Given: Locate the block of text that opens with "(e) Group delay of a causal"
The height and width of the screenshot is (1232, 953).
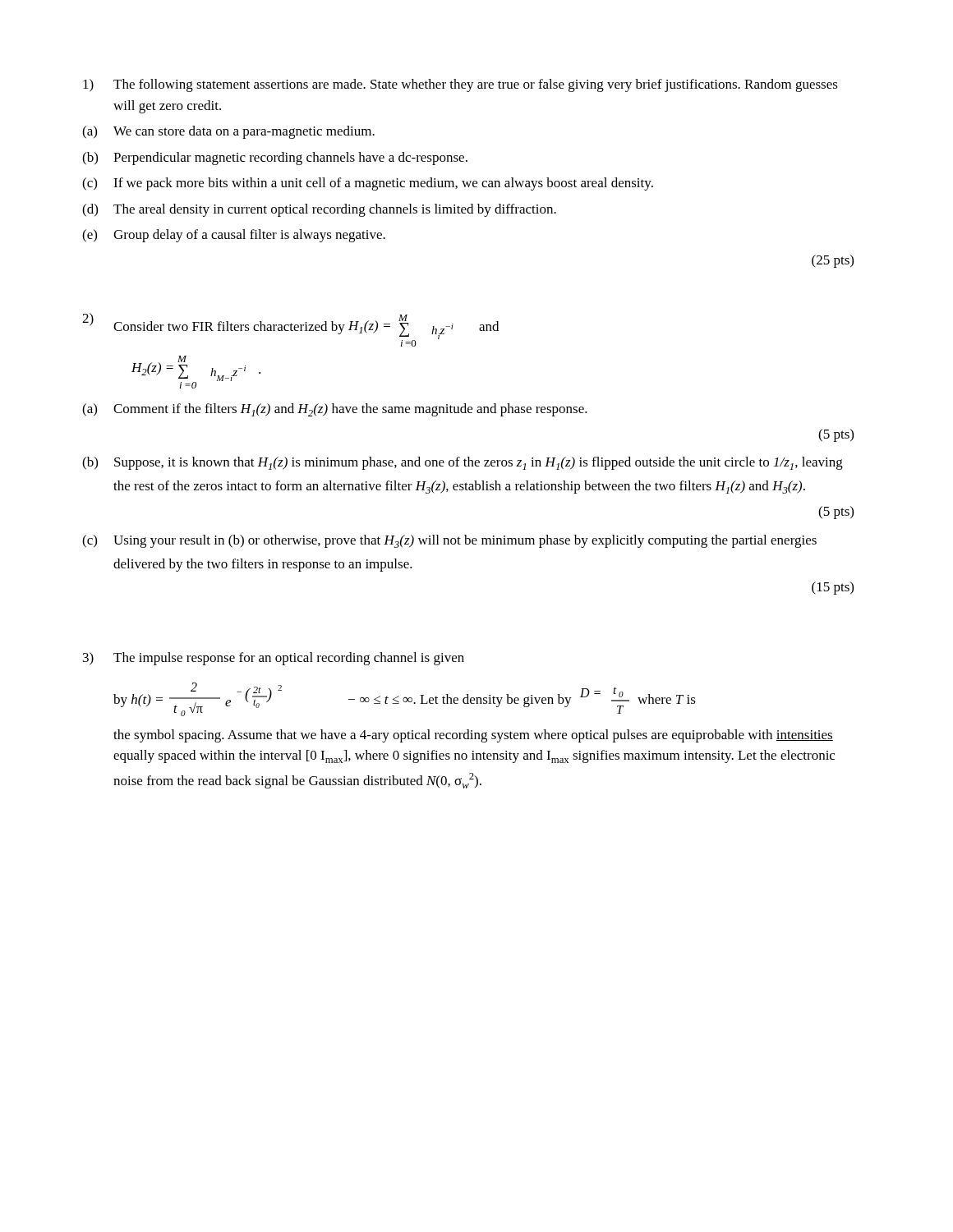Looking at the screenshot, I should click(x=234, y=236).
